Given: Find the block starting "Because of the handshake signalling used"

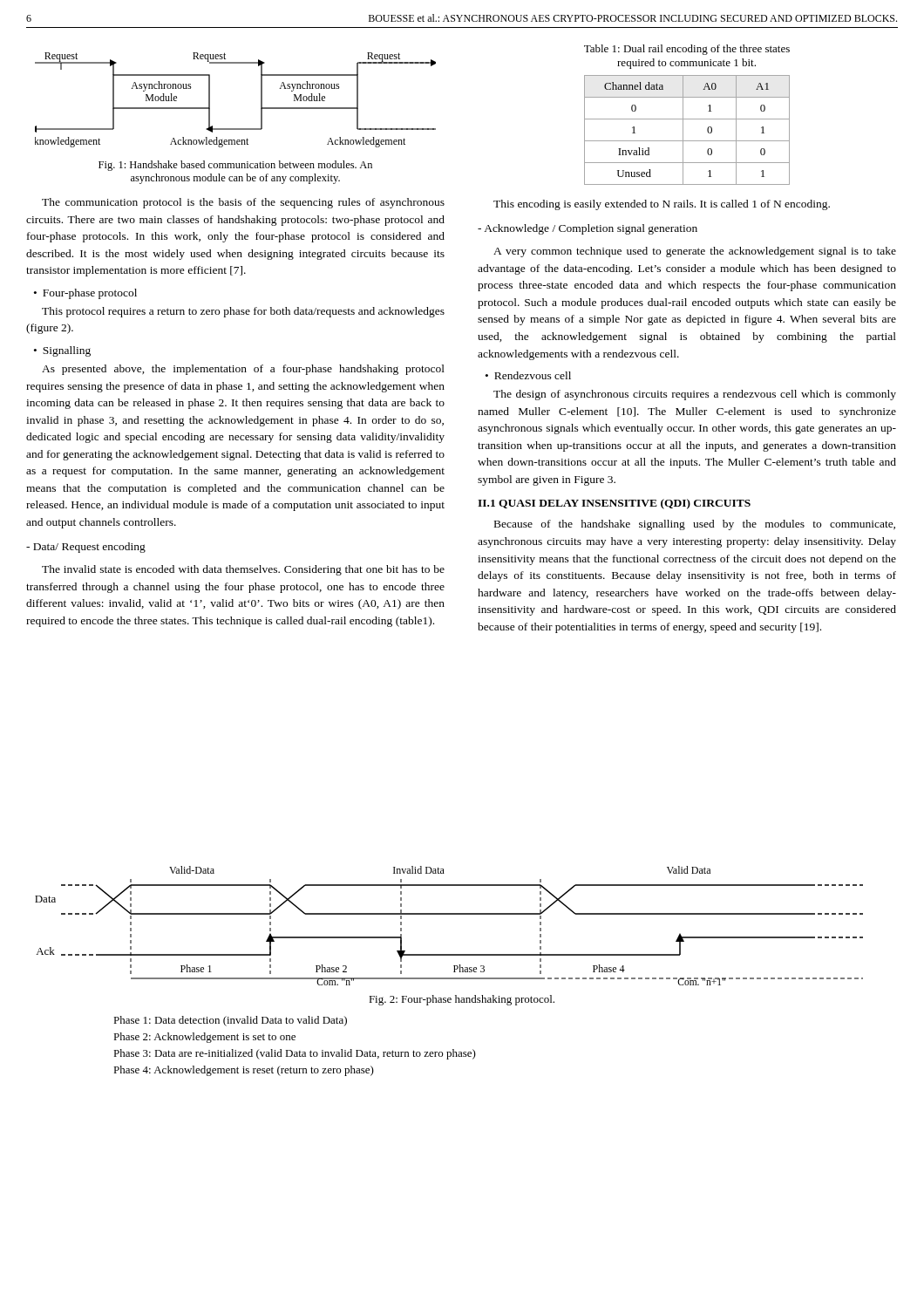Looking at the screenshot, I should 687,575.
